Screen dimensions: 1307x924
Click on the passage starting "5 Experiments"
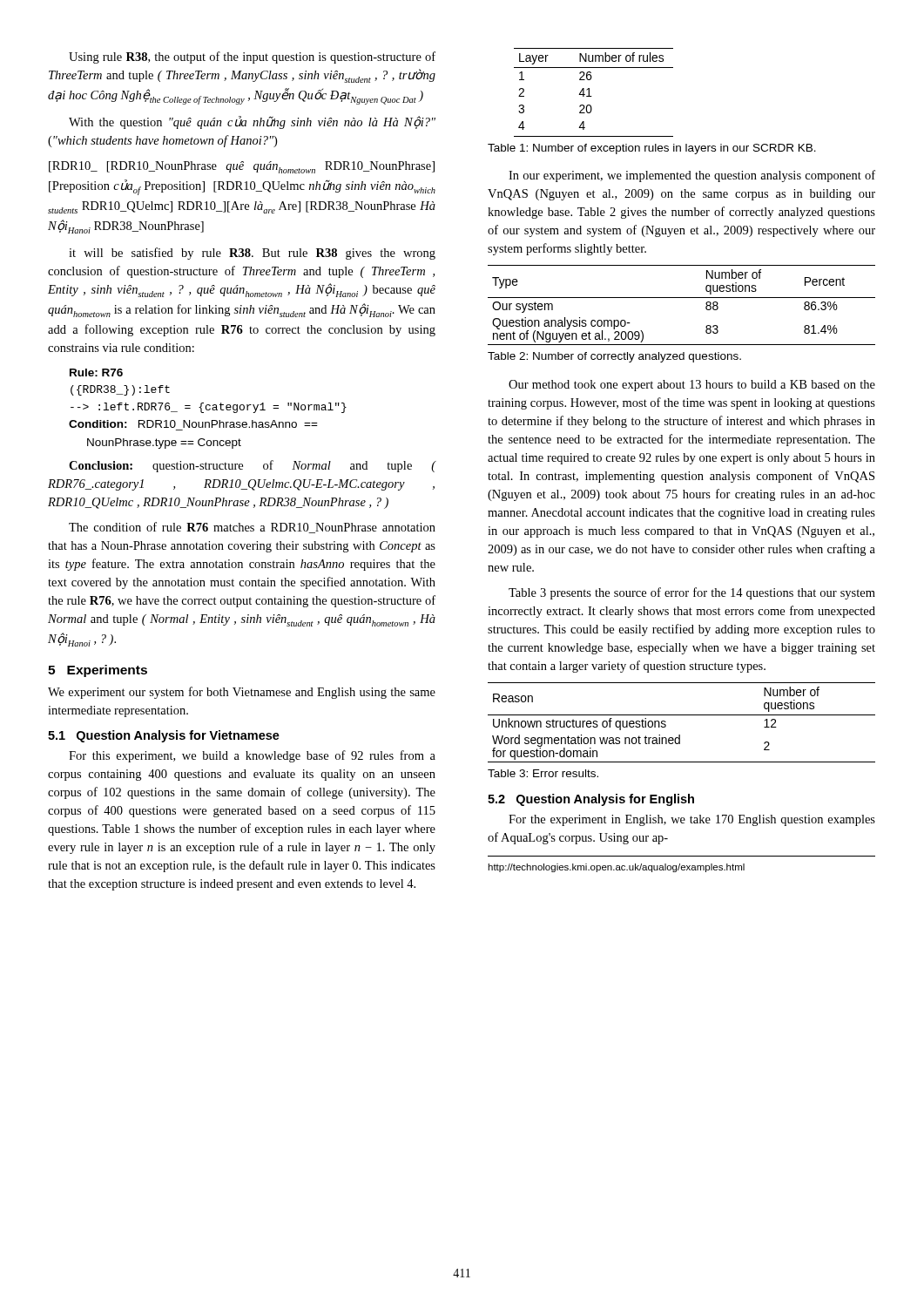point(98,671)
